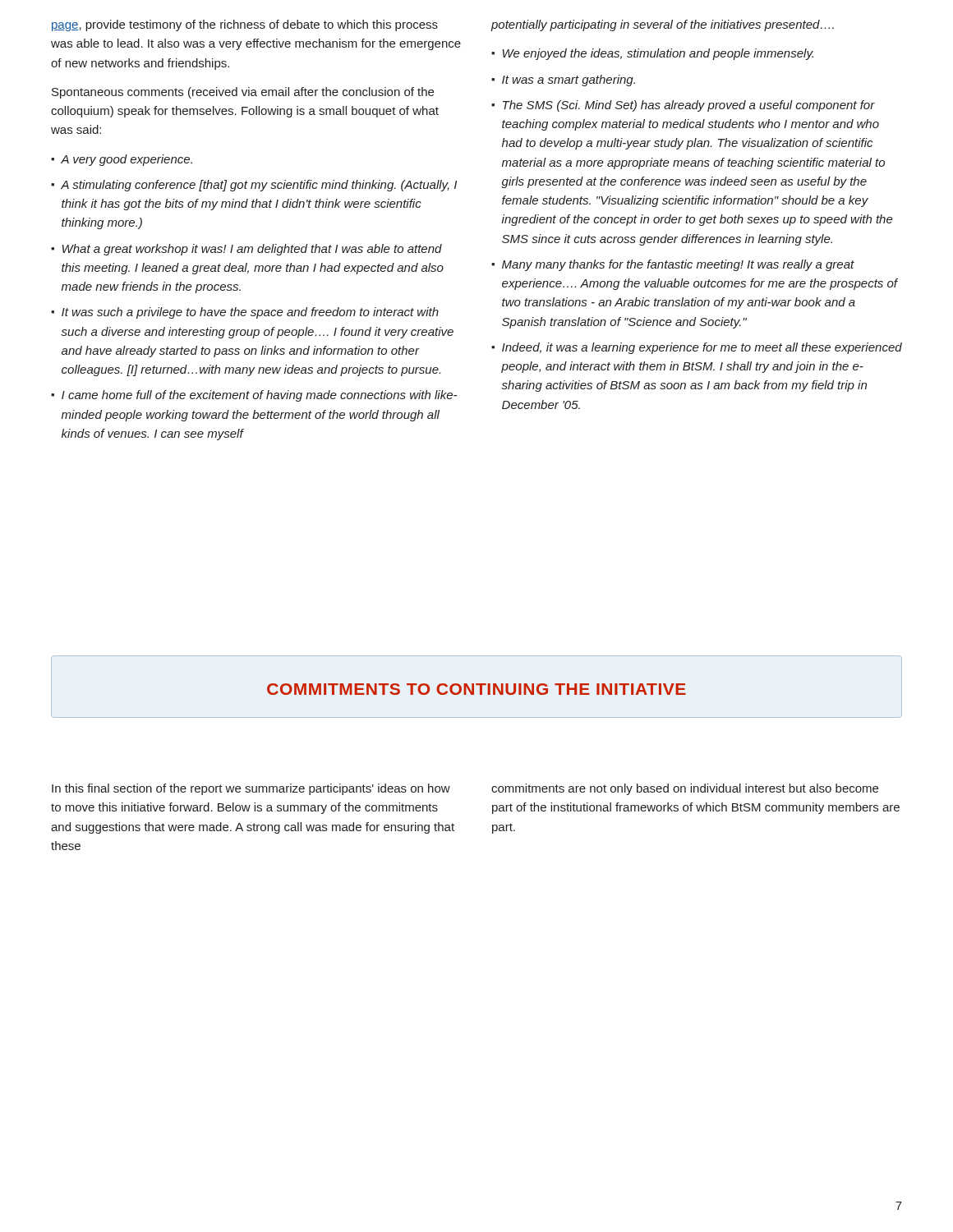The image size is (953, 1232).
Task: Locate the list item with the text "We enjoyed the ideas, stimulation and people"
Action: coord(658,53)
